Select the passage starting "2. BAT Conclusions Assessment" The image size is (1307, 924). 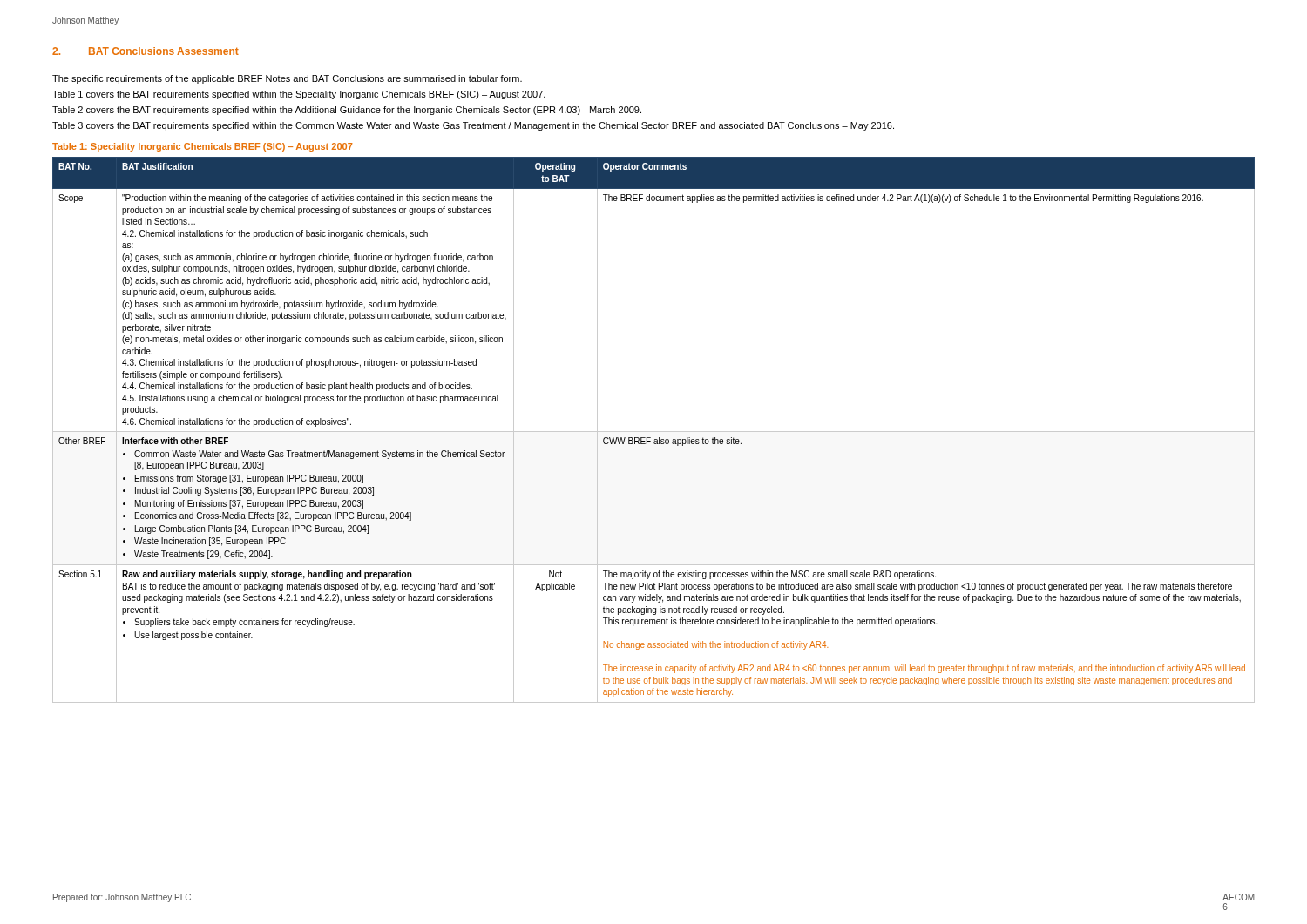pyautogui.click(x=145, y=51)
